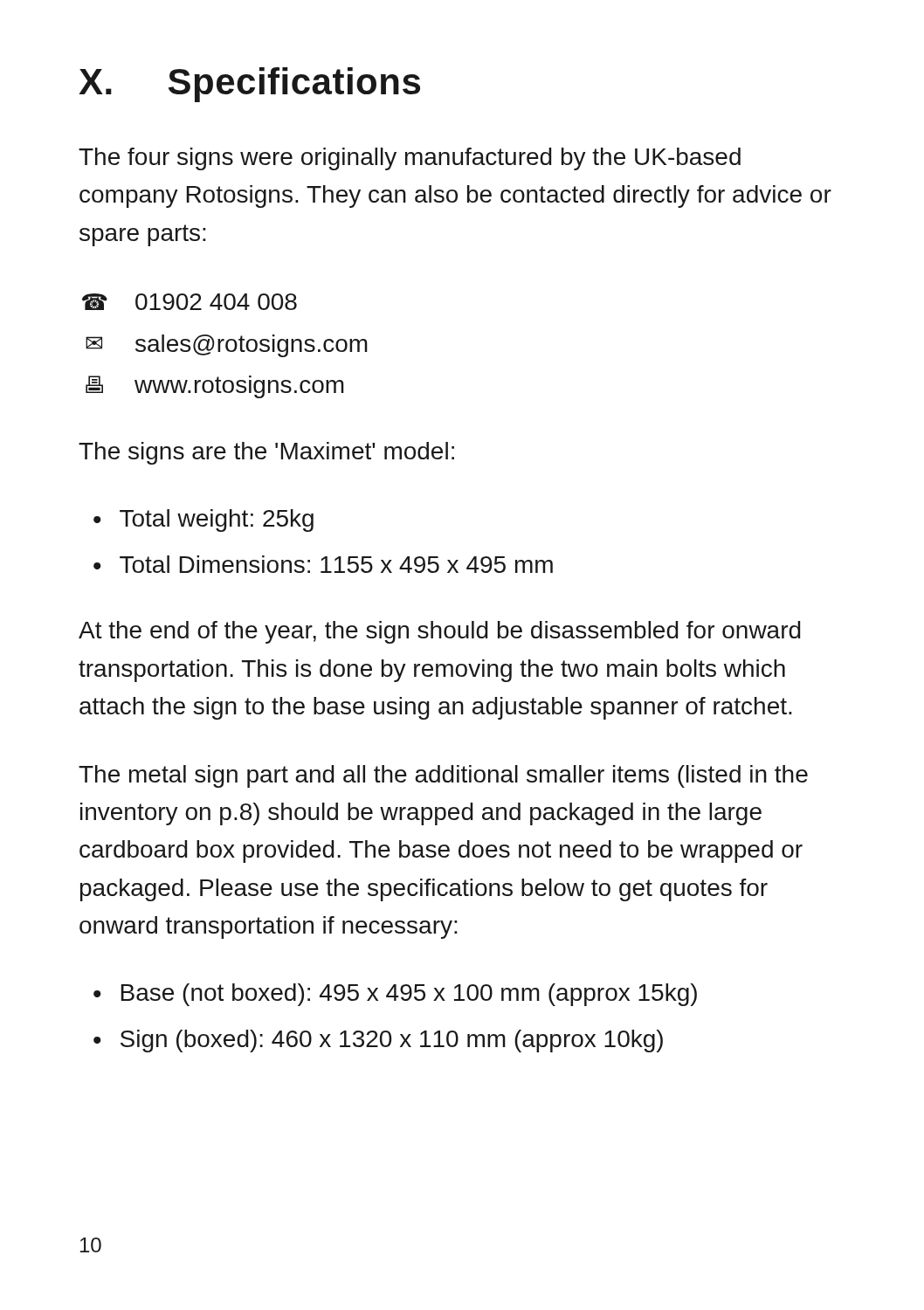The height and width of the screenshot is (1310, 924).
Task: Select the list item that says "• Sign (boxed): 460 x"
Action: (x=378, y=1040)
